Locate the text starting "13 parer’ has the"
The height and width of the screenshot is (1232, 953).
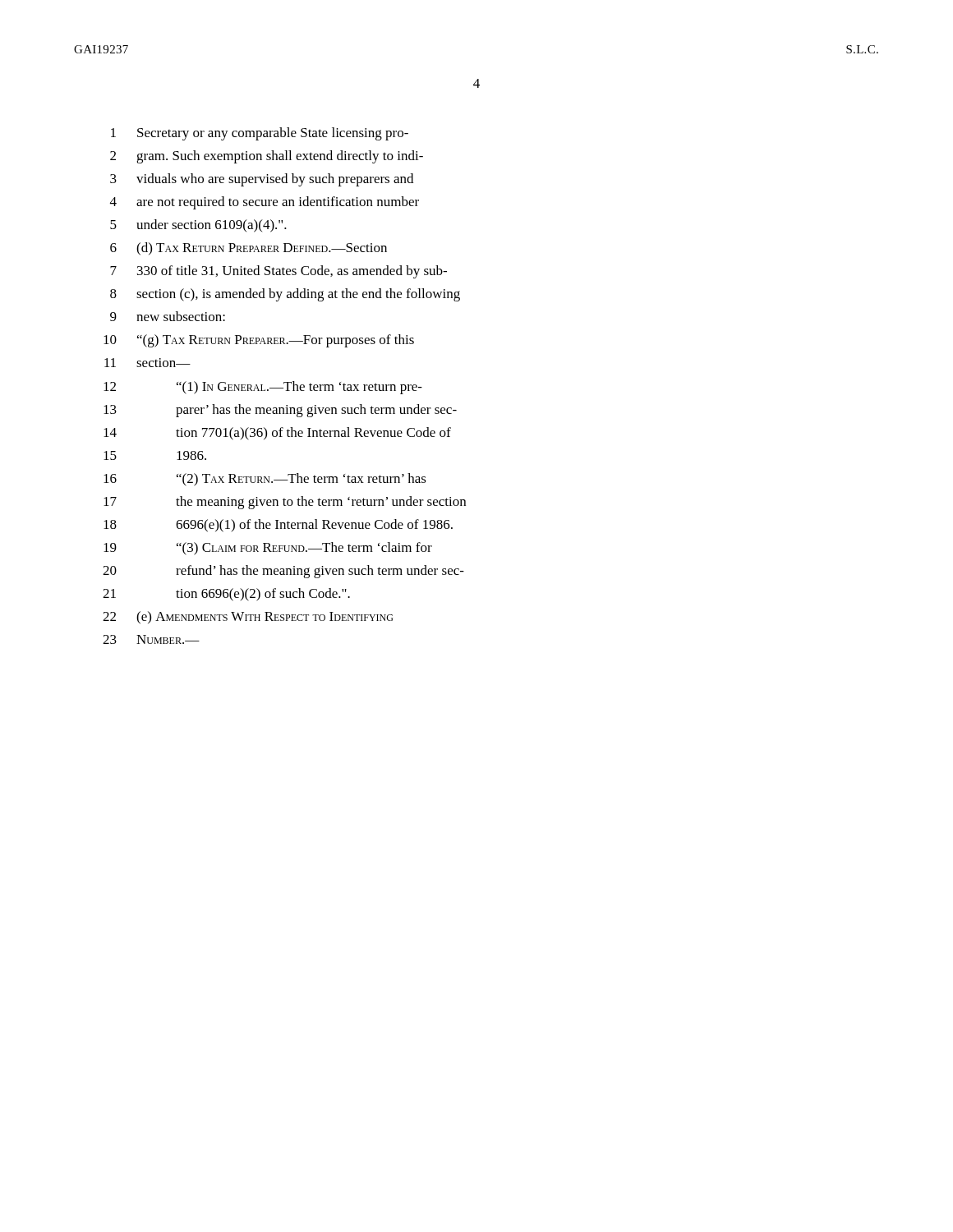[280, 411]
